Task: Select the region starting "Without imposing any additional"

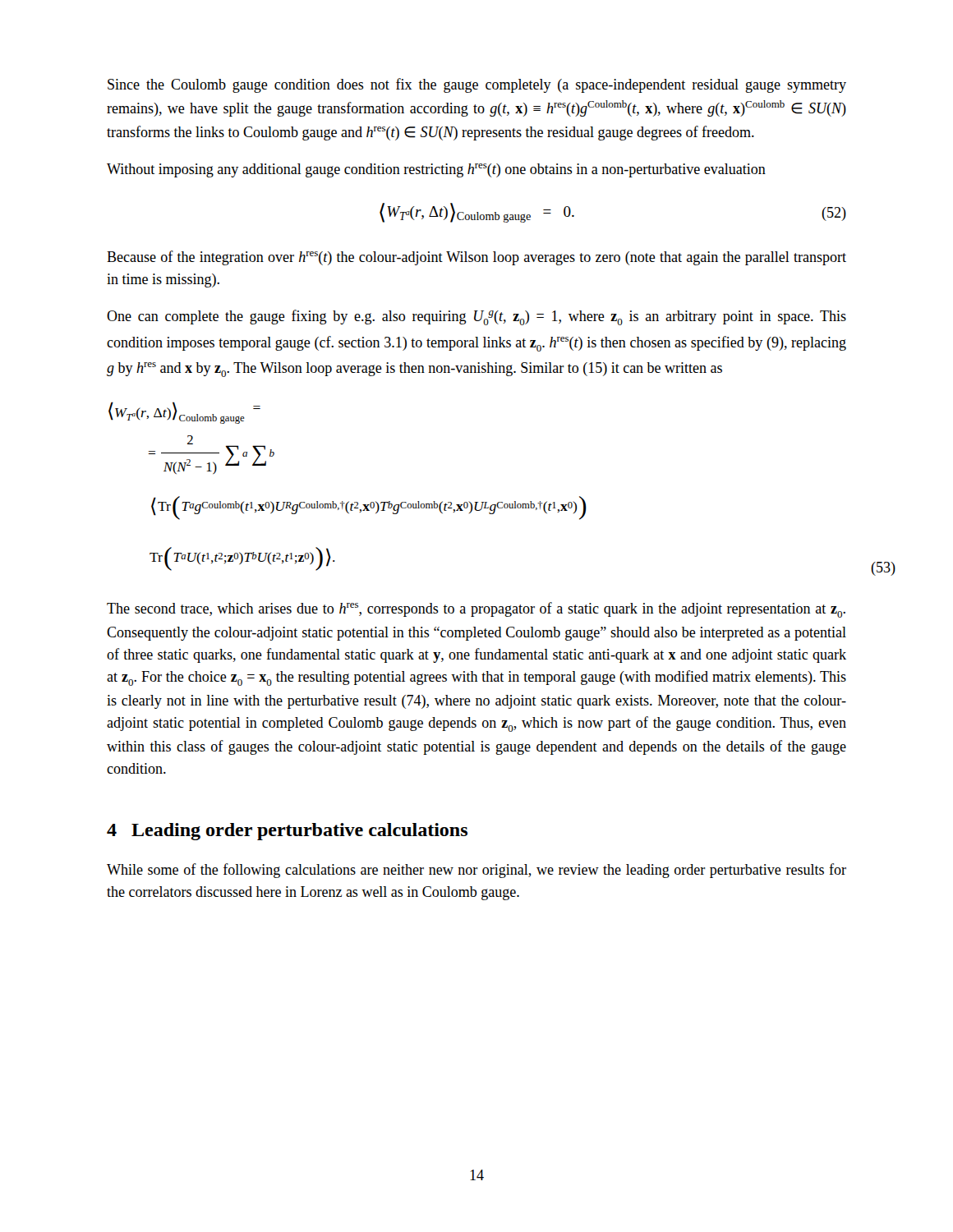Action: coord(476,169)
